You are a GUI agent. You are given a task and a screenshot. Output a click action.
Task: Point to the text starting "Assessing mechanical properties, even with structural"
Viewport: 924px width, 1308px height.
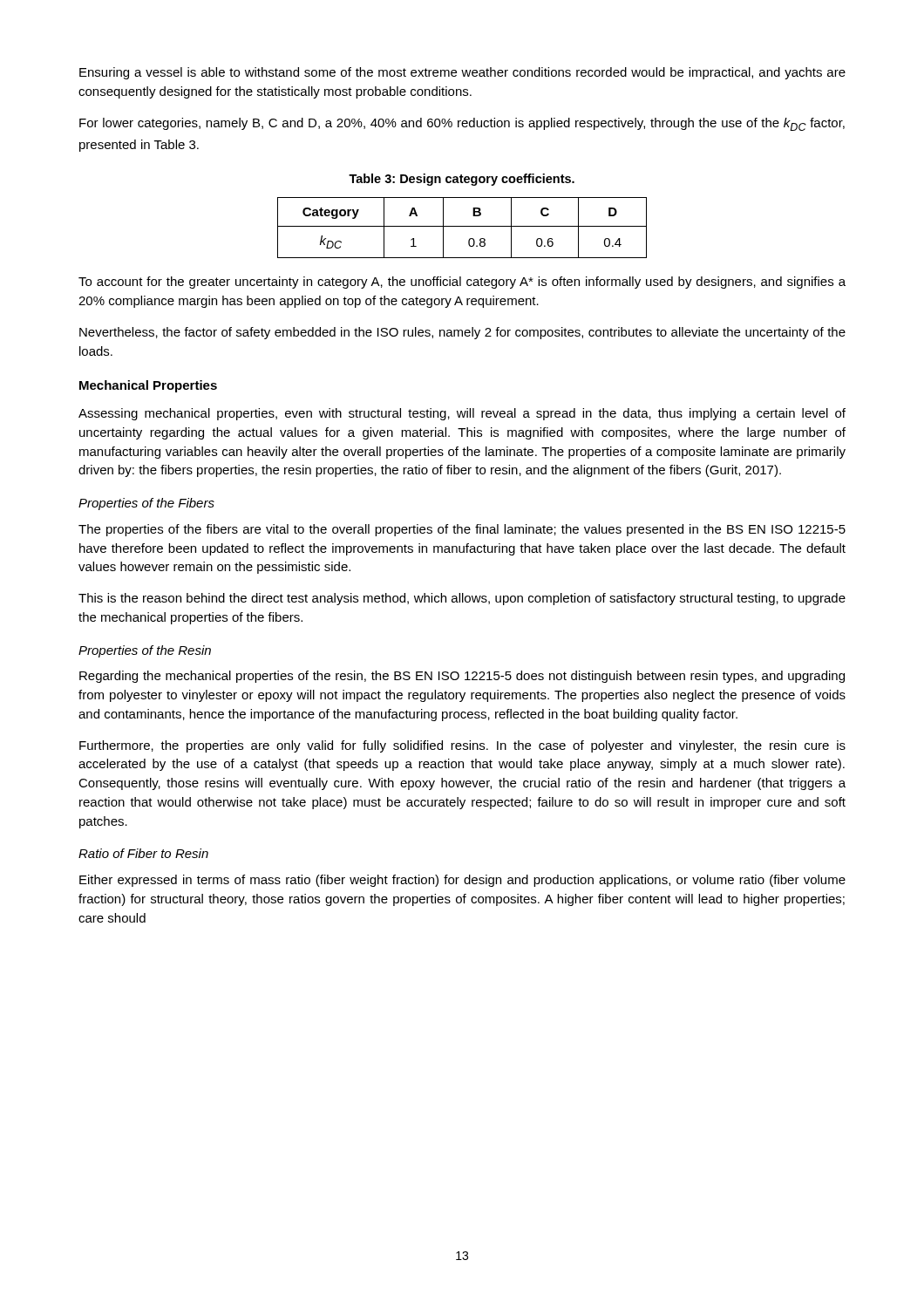coord(462,442)
